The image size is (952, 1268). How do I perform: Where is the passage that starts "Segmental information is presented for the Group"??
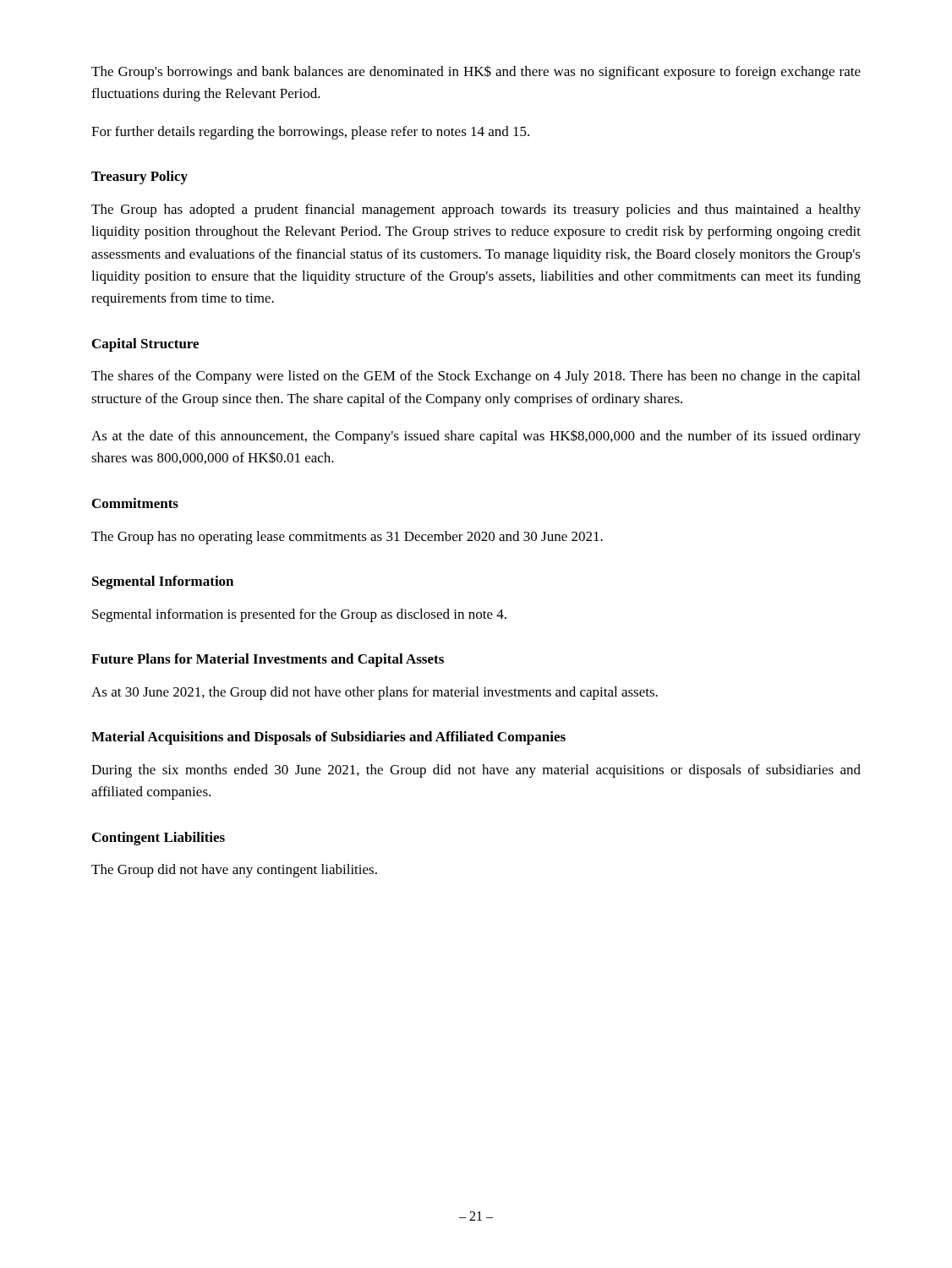[x=299, y=614]
